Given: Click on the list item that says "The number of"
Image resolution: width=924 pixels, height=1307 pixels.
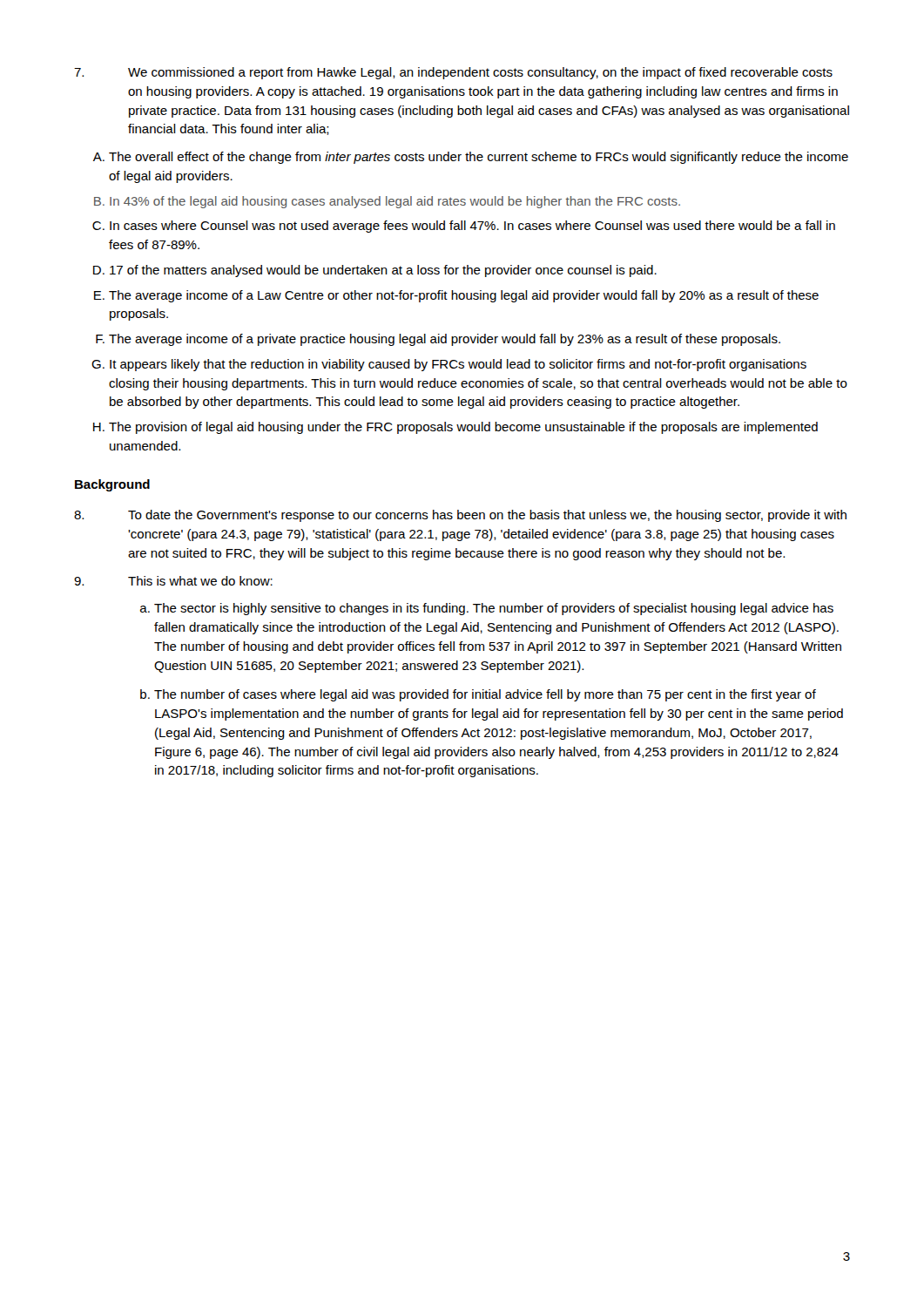Looking at the screenshot, I should [x=499, y=732].
